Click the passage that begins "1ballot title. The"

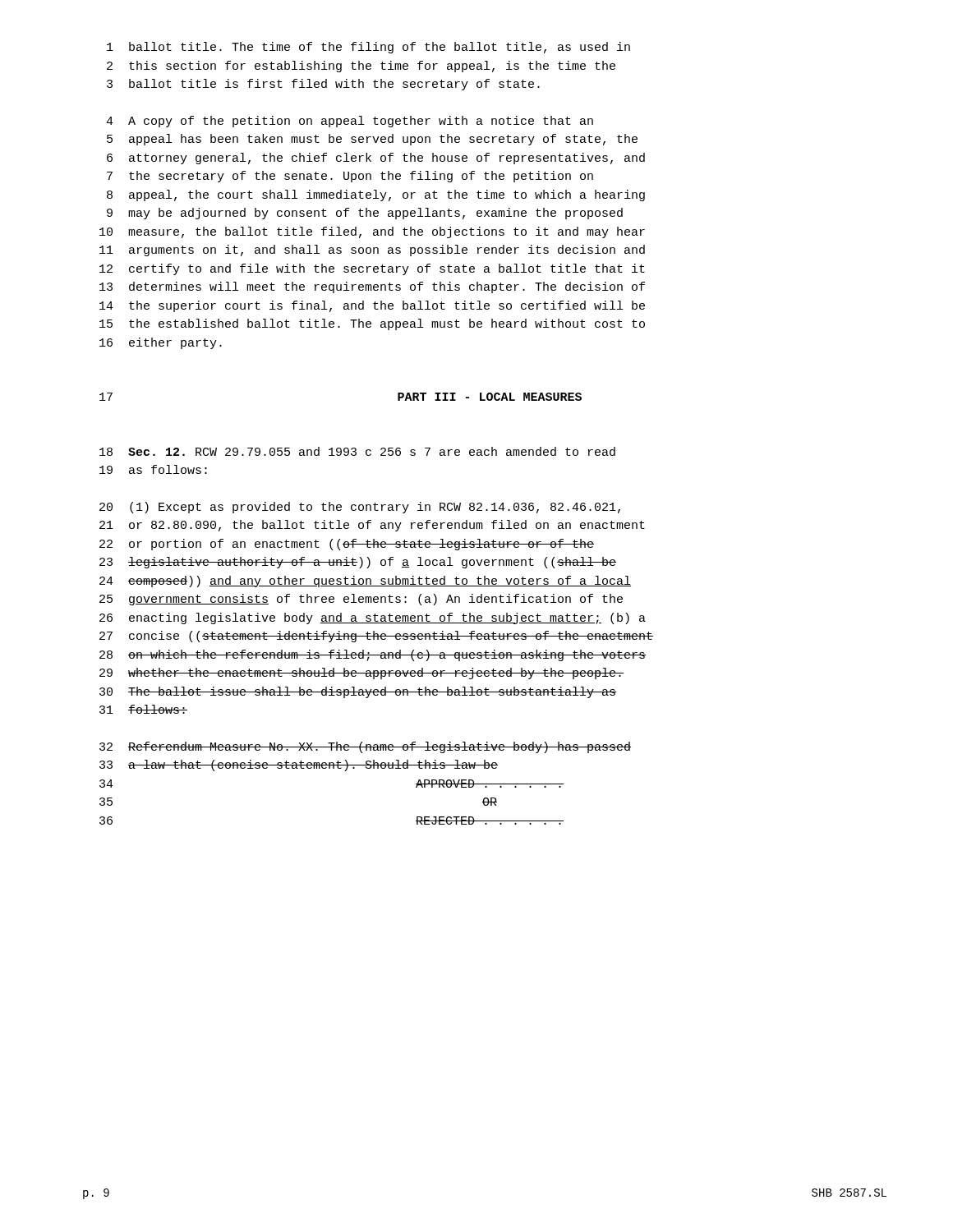tap(485, 67)
